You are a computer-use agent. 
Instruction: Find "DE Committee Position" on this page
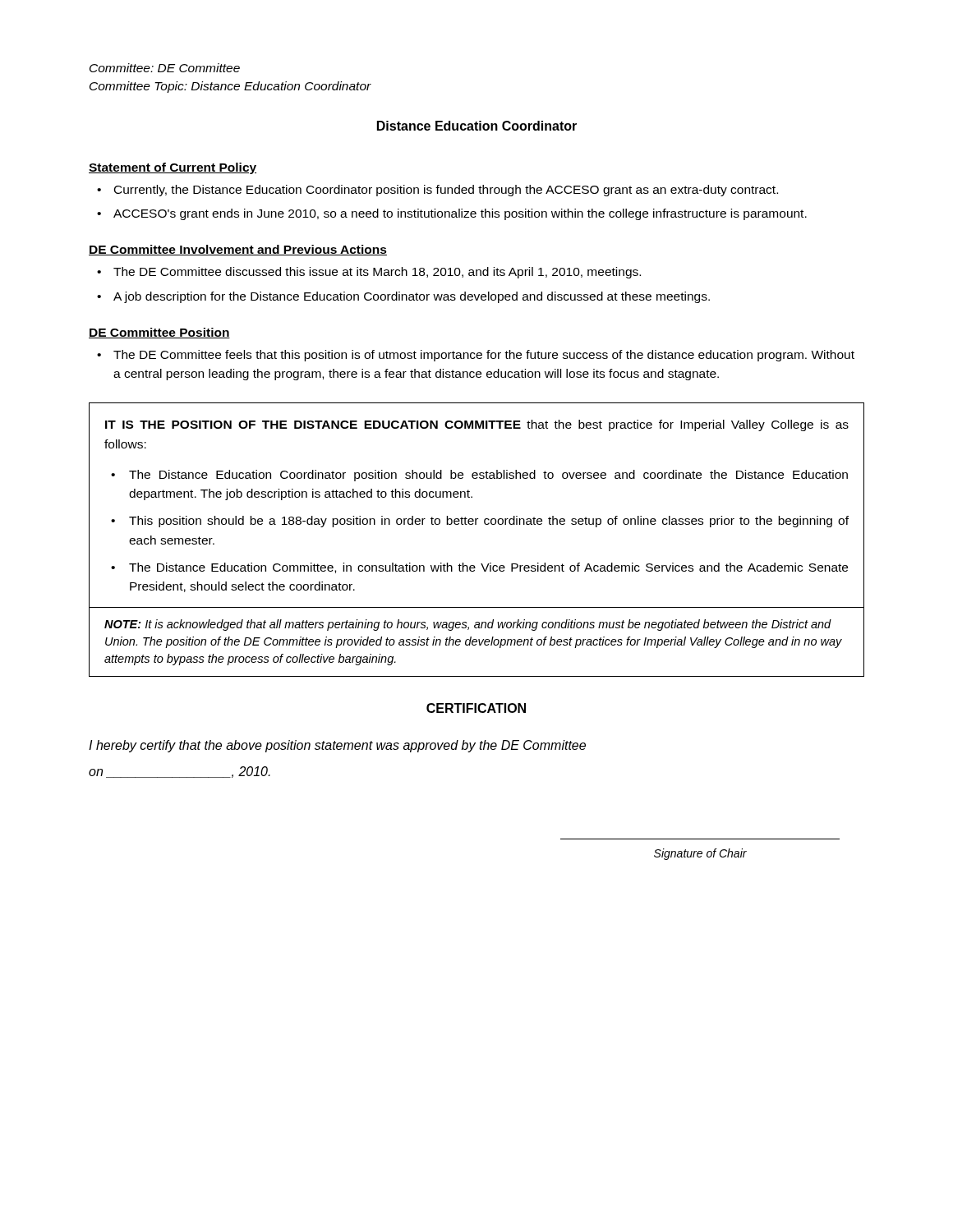(x=159, y=332)
